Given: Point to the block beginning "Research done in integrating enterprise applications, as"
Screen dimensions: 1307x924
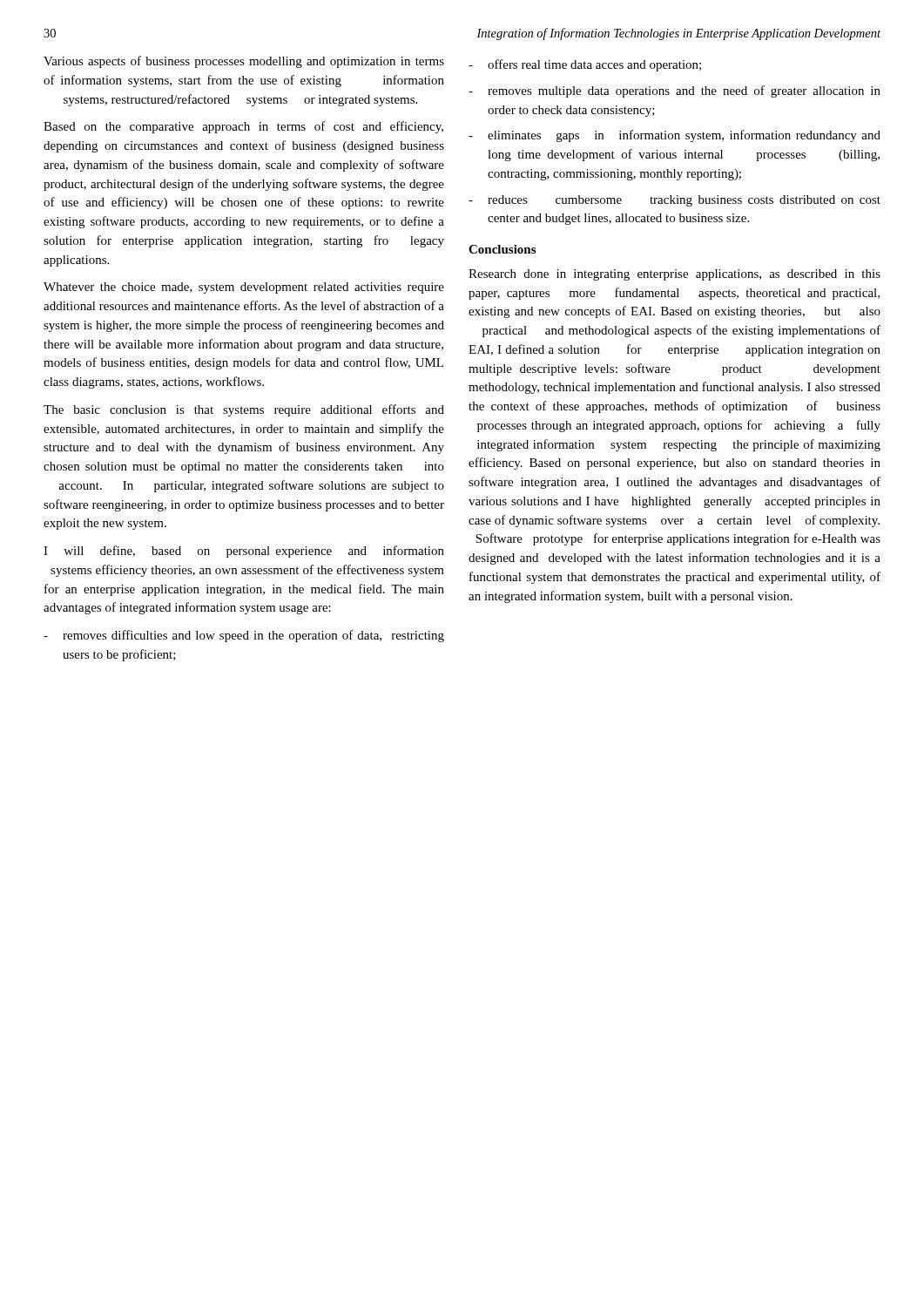Looking at the screenshot, I should [675, 434].
